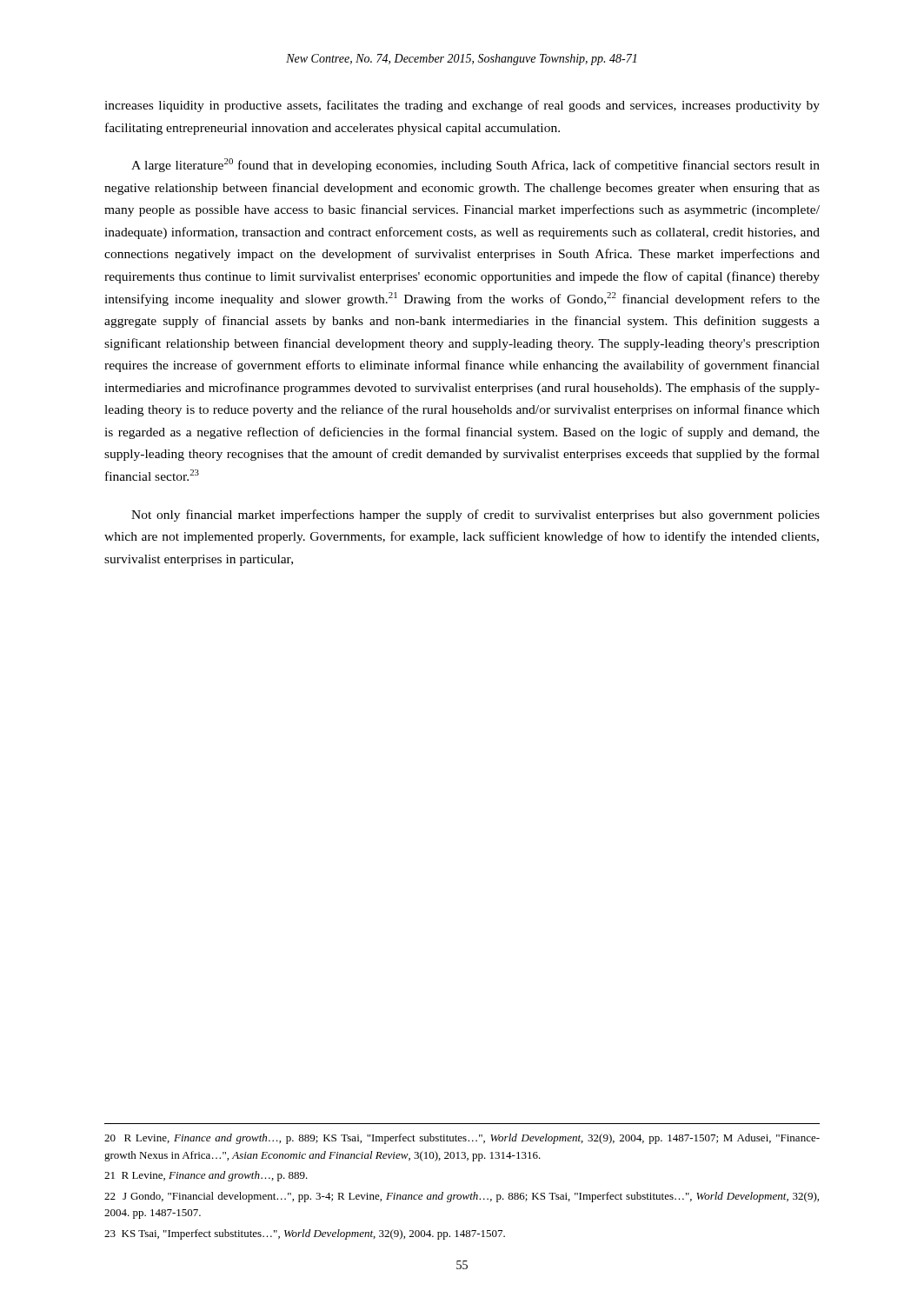Click the passage that begins "A large literature20 found that in"
This screenshot has height=1304, width=924.
pyautogui.click(x=462, y=319)
